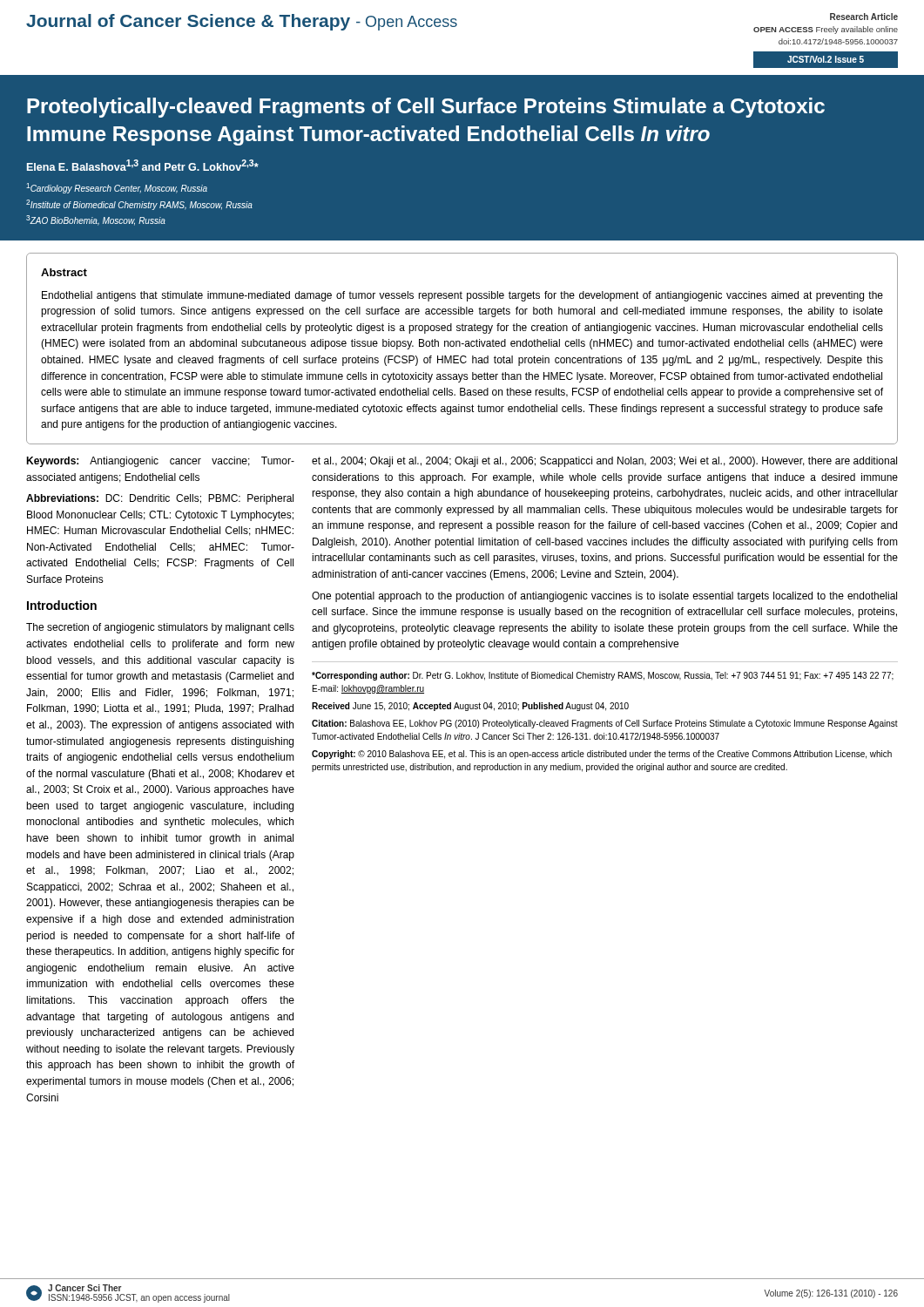Point to the region starting "Abstract Endothelial antigens that"
This screenshot has height=1307, width=924.
click(x=462, y=349)
